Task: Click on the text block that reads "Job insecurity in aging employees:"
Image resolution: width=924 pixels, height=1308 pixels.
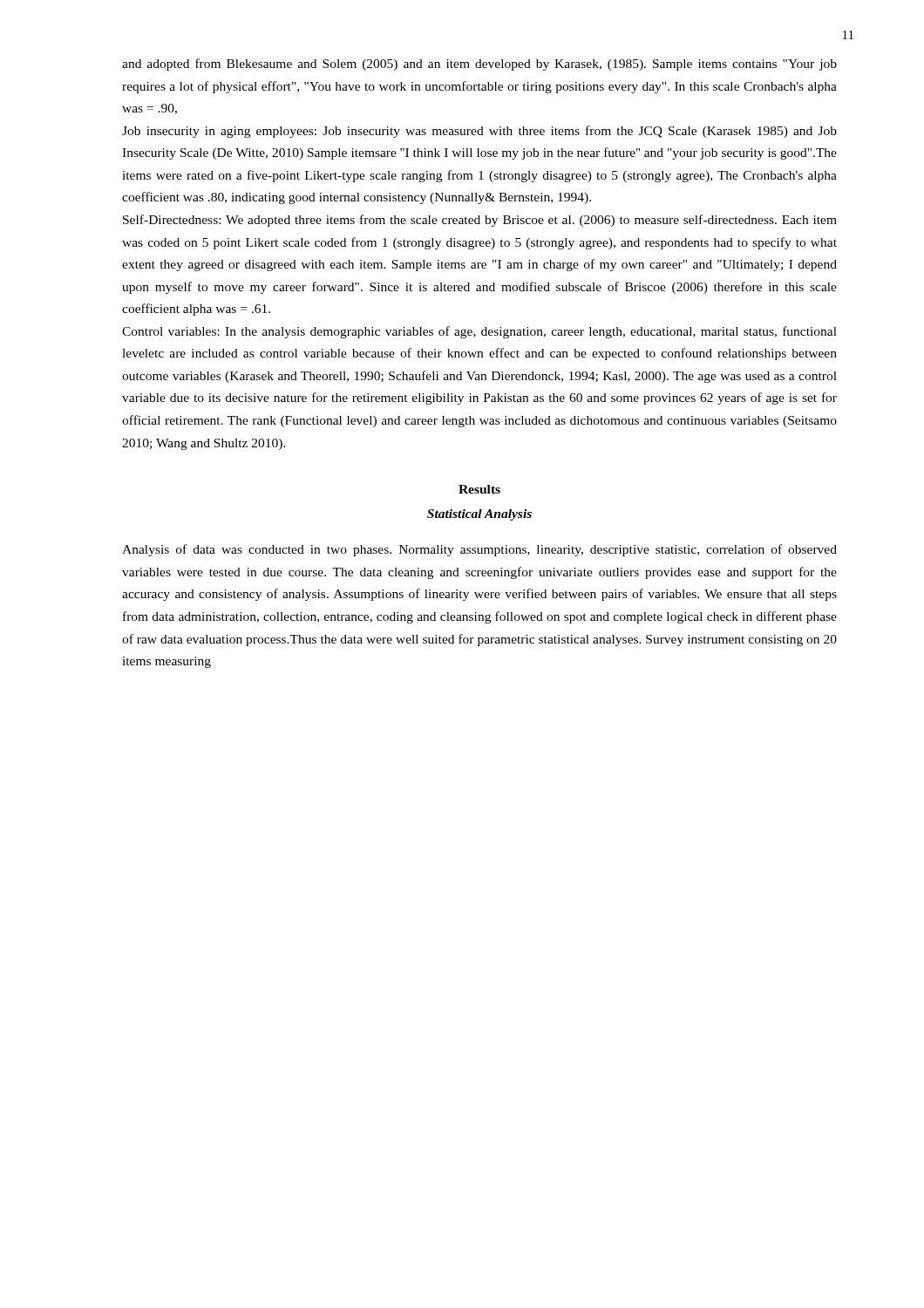Action: tap(479, 164)
